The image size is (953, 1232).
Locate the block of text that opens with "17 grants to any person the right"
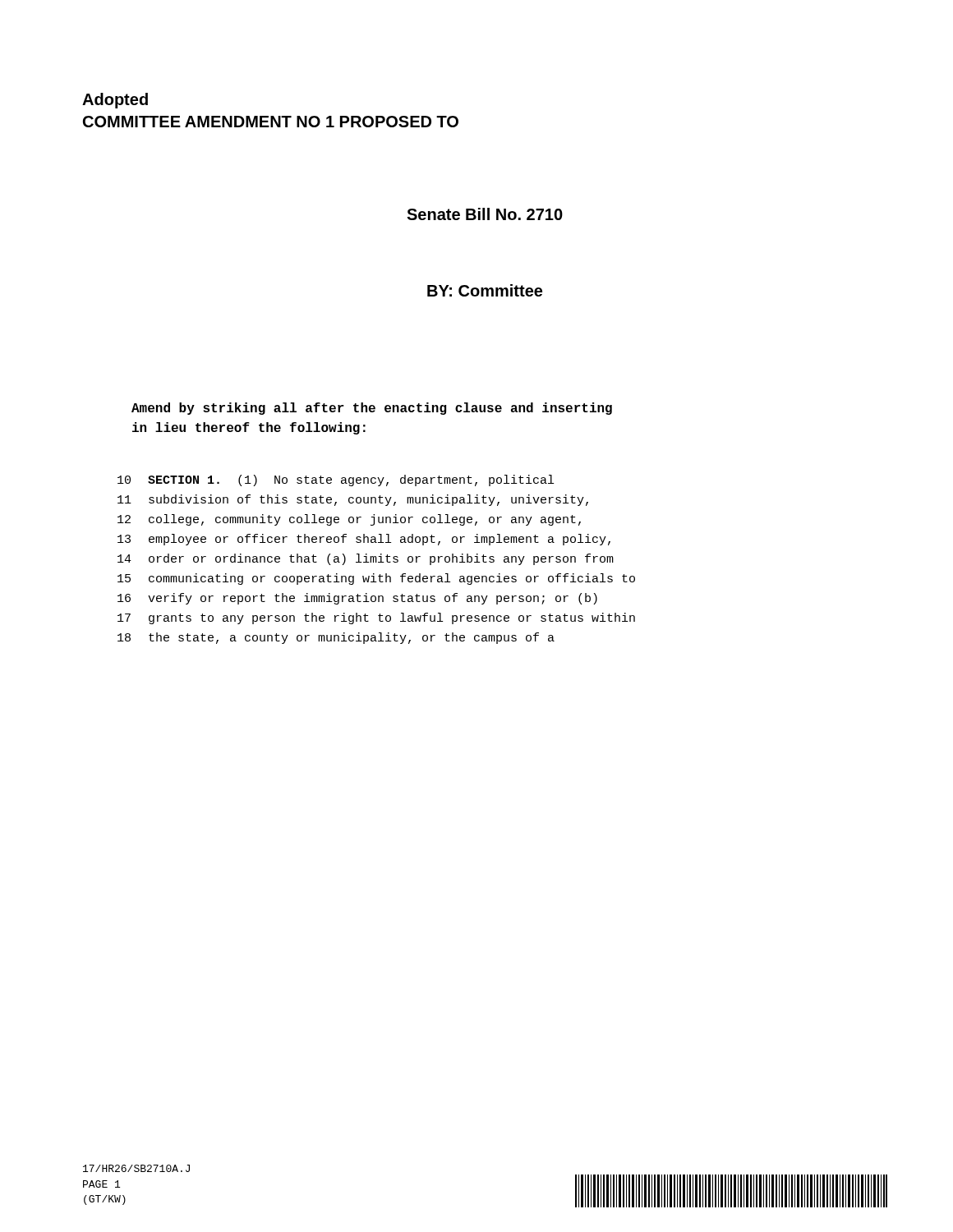point(485,619)
